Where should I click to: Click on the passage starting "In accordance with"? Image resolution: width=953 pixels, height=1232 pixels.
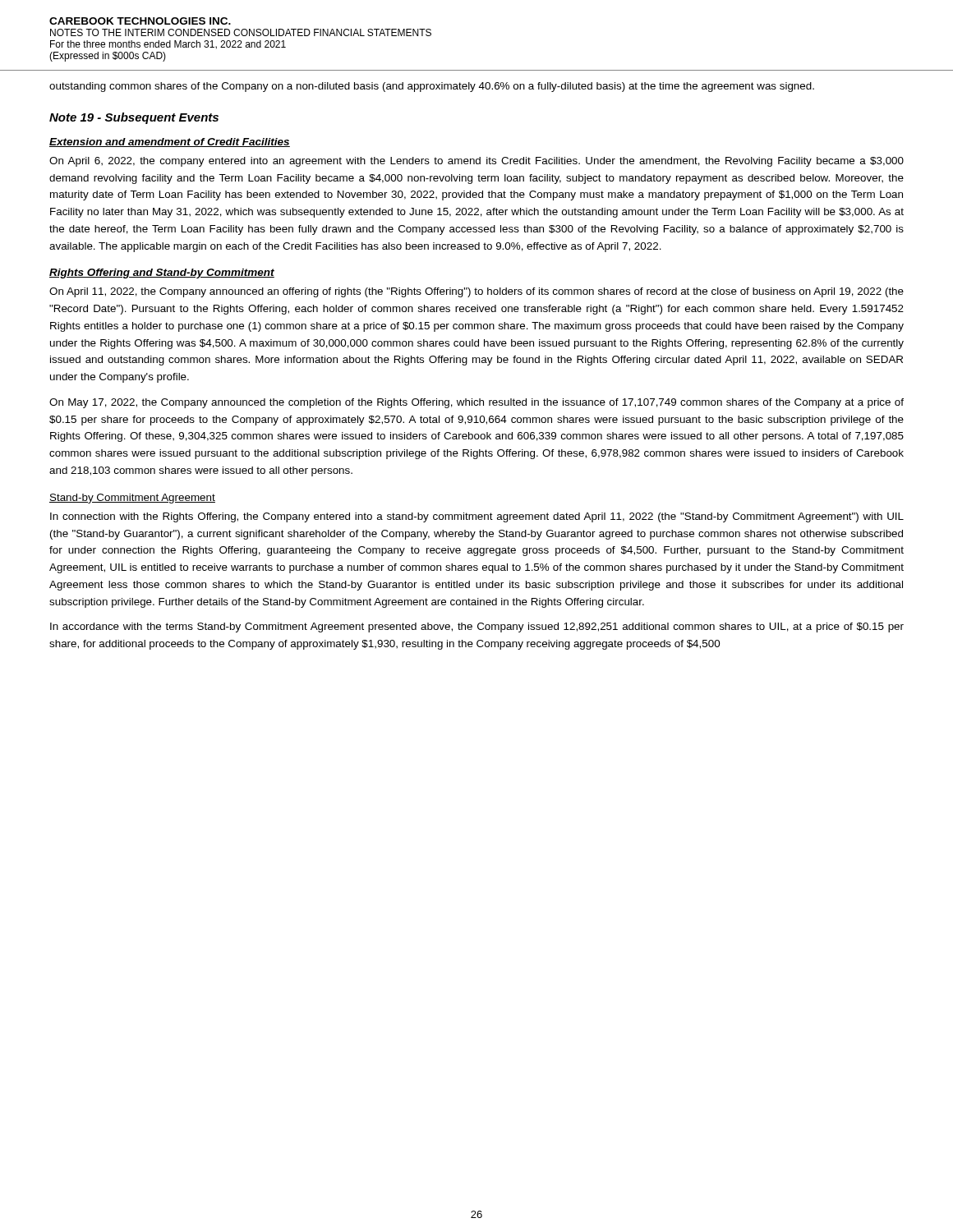tap(476, 635)
